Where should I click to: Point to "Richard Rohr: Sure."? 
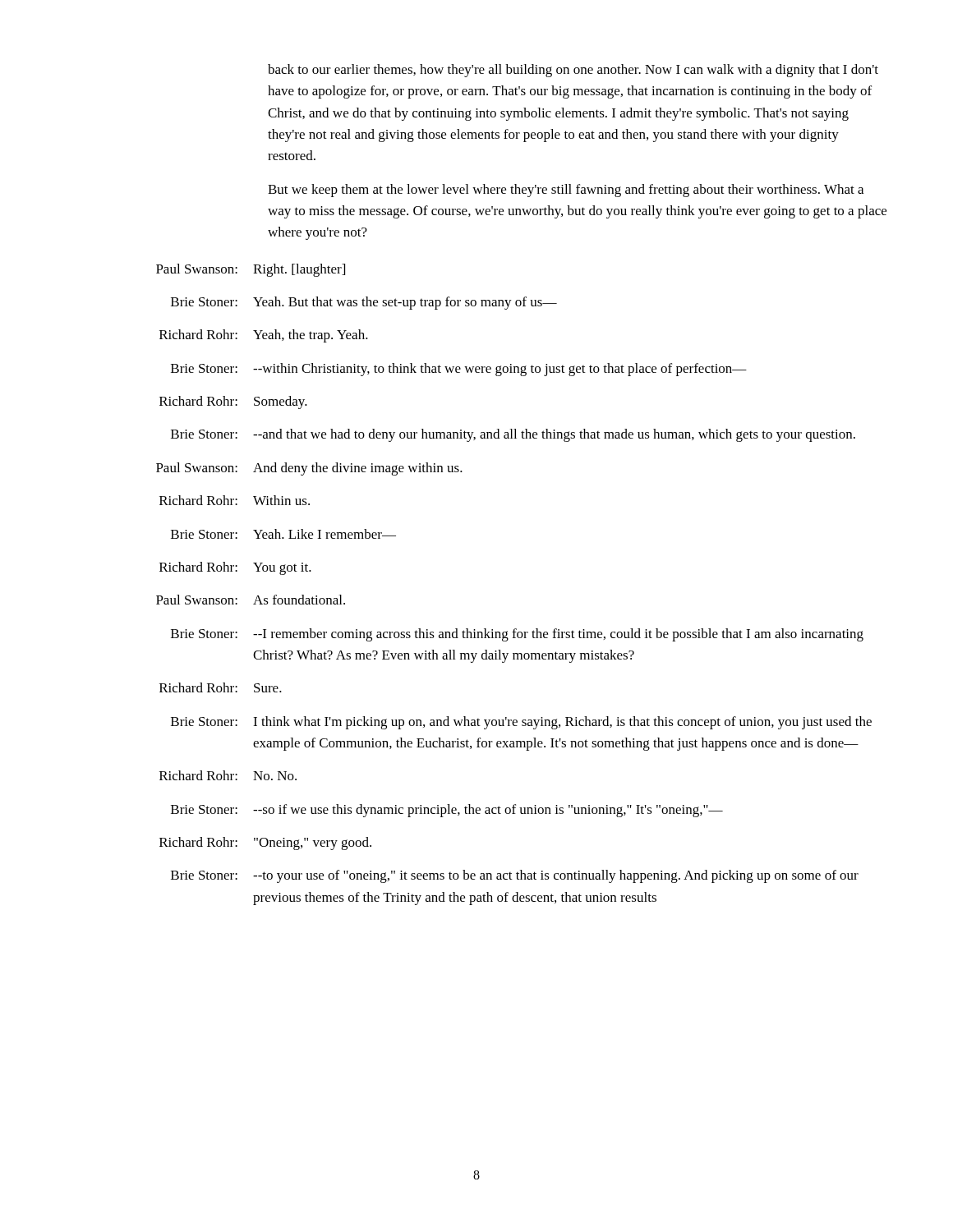221,687
